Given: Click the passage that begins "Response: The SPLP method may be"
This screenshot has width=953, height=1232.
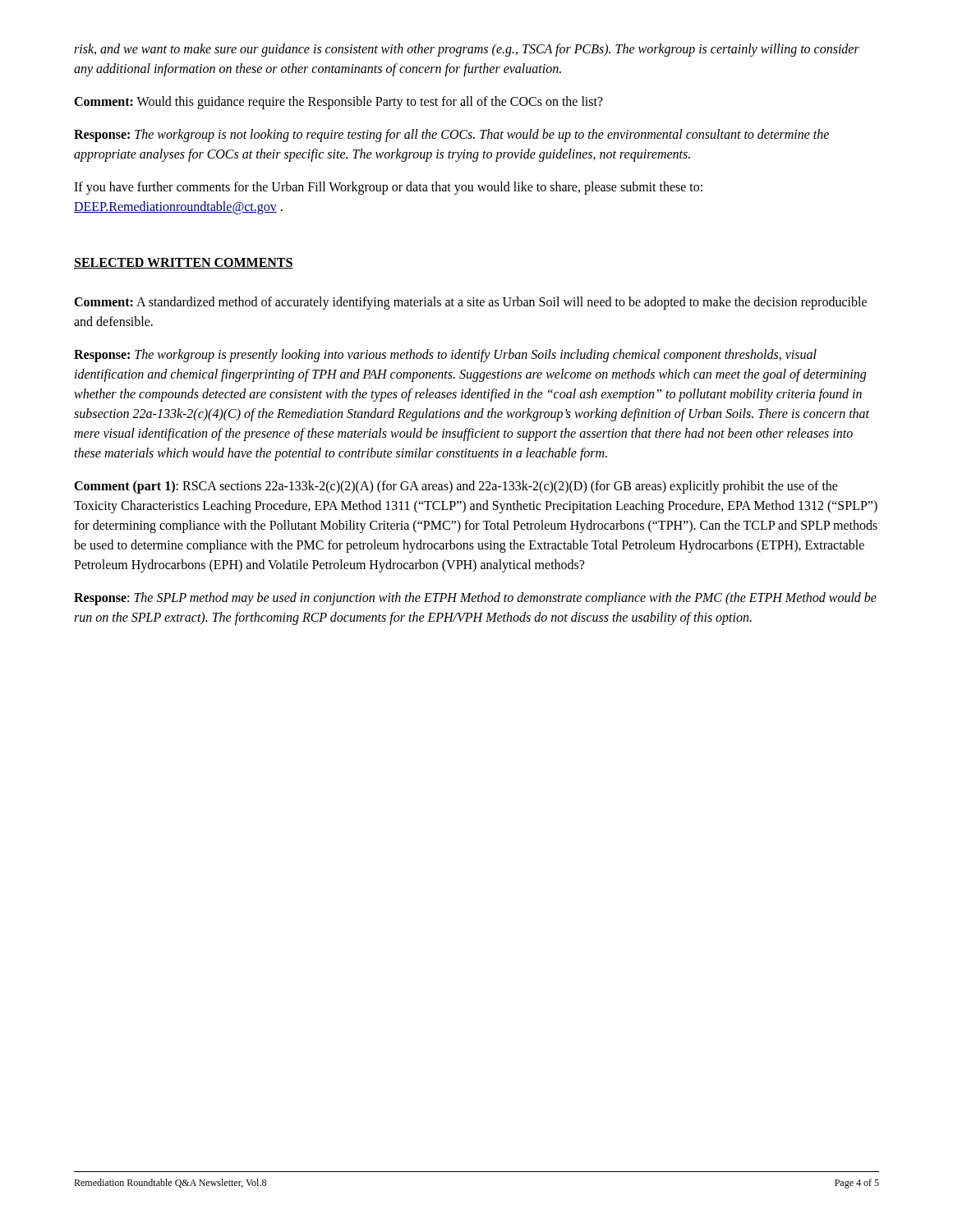Looking at the screenshot, I should 476,608.
